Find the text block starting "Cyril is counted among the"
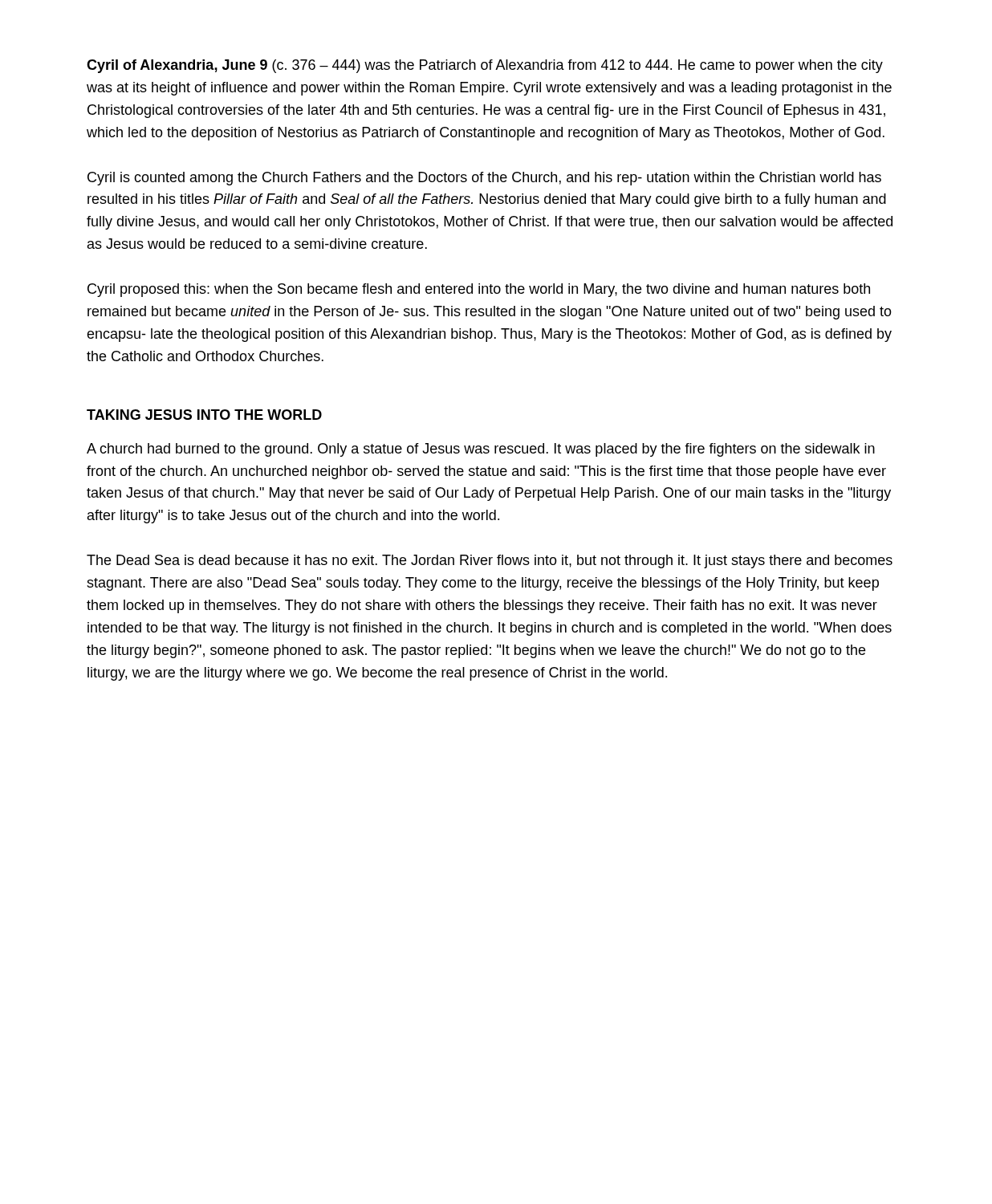This screenshot has height=1204, width=992. click(x=490, y=211)
